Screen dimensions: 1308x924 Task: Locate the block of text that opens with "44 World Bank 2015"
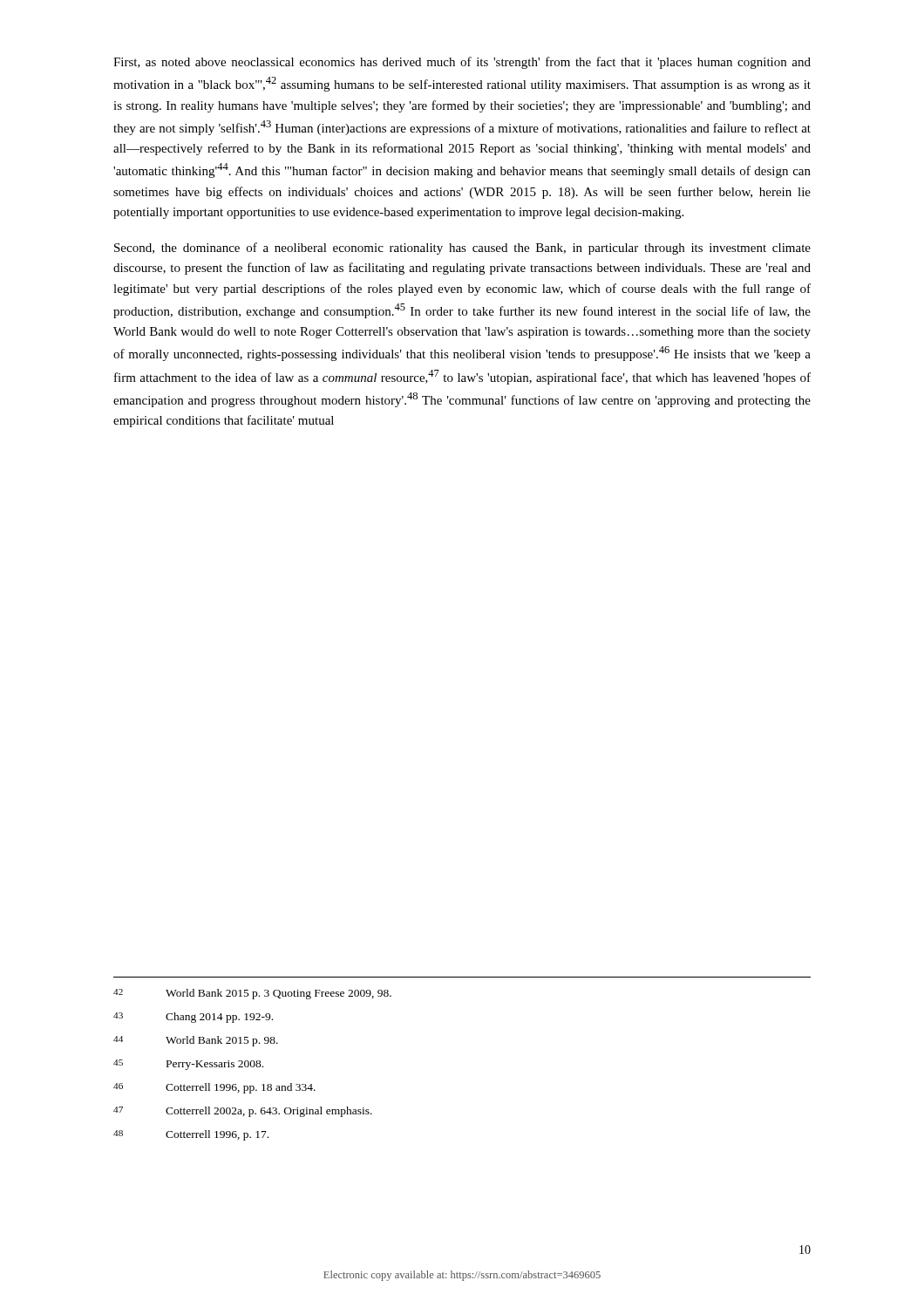[196, 1041]
